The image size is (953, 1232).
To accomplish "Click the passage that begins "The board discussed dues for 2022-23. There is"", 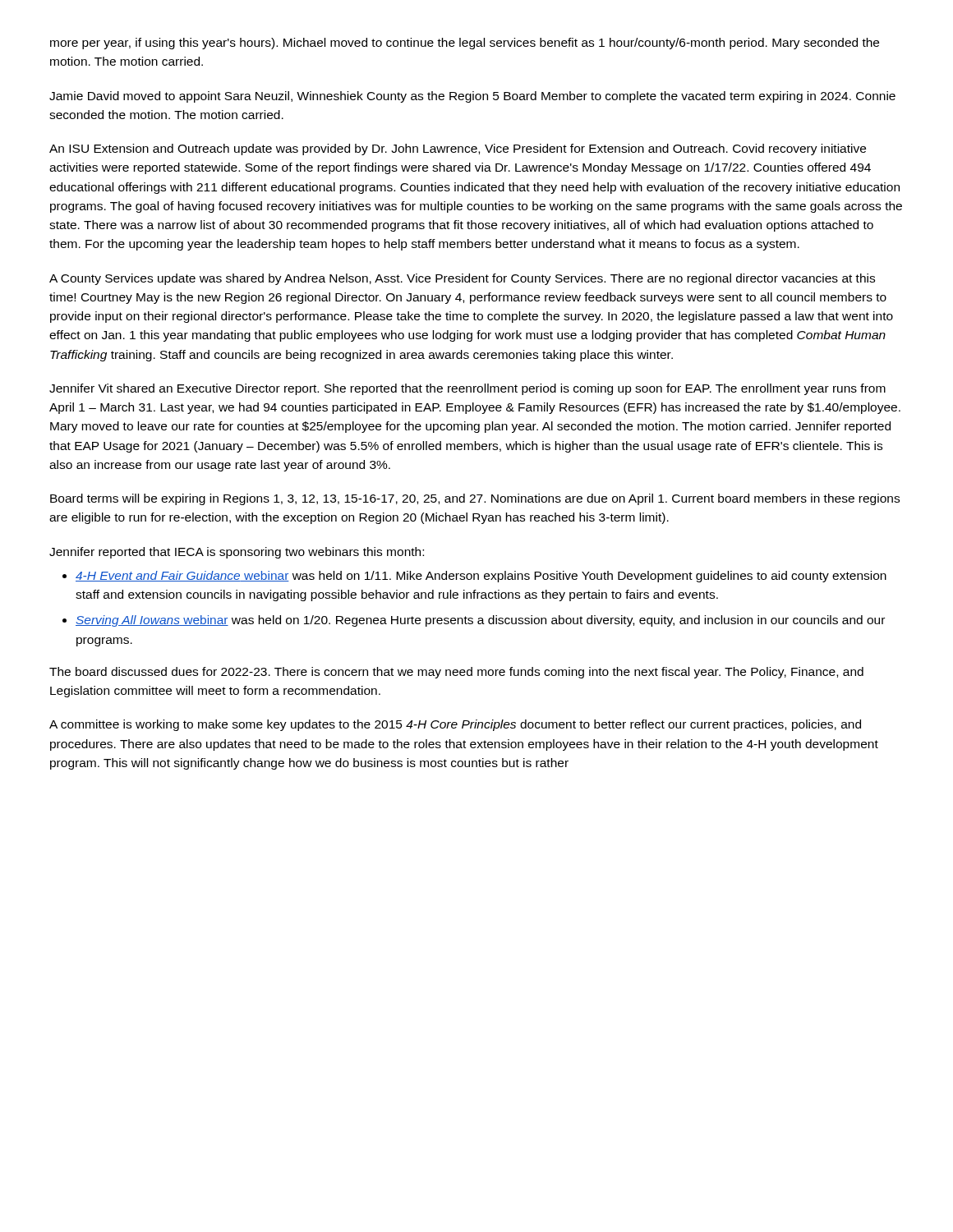I will coord(457,681).
